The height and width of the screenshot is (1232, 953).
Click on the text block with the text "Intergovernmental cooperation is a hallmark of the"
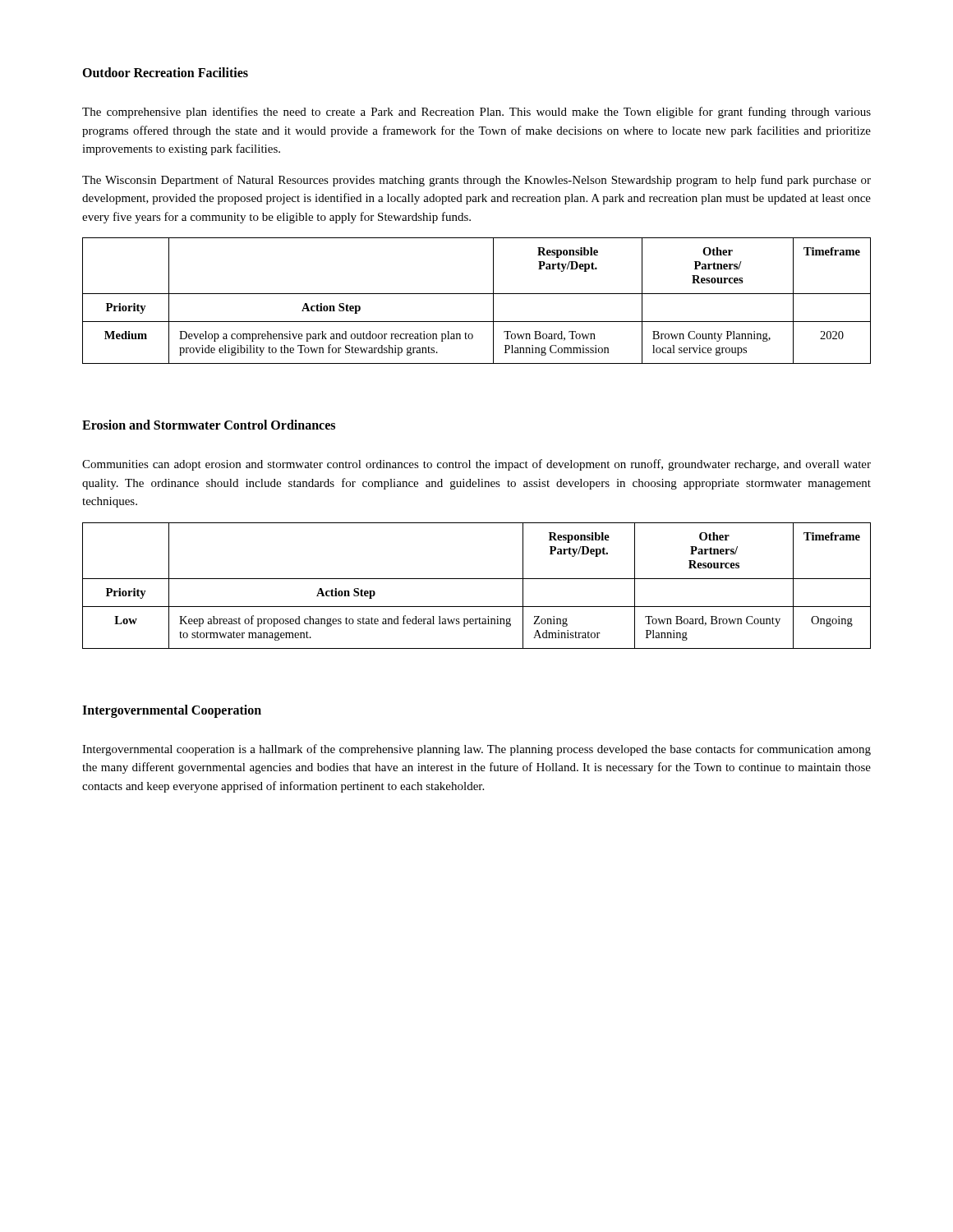(476, 767)
